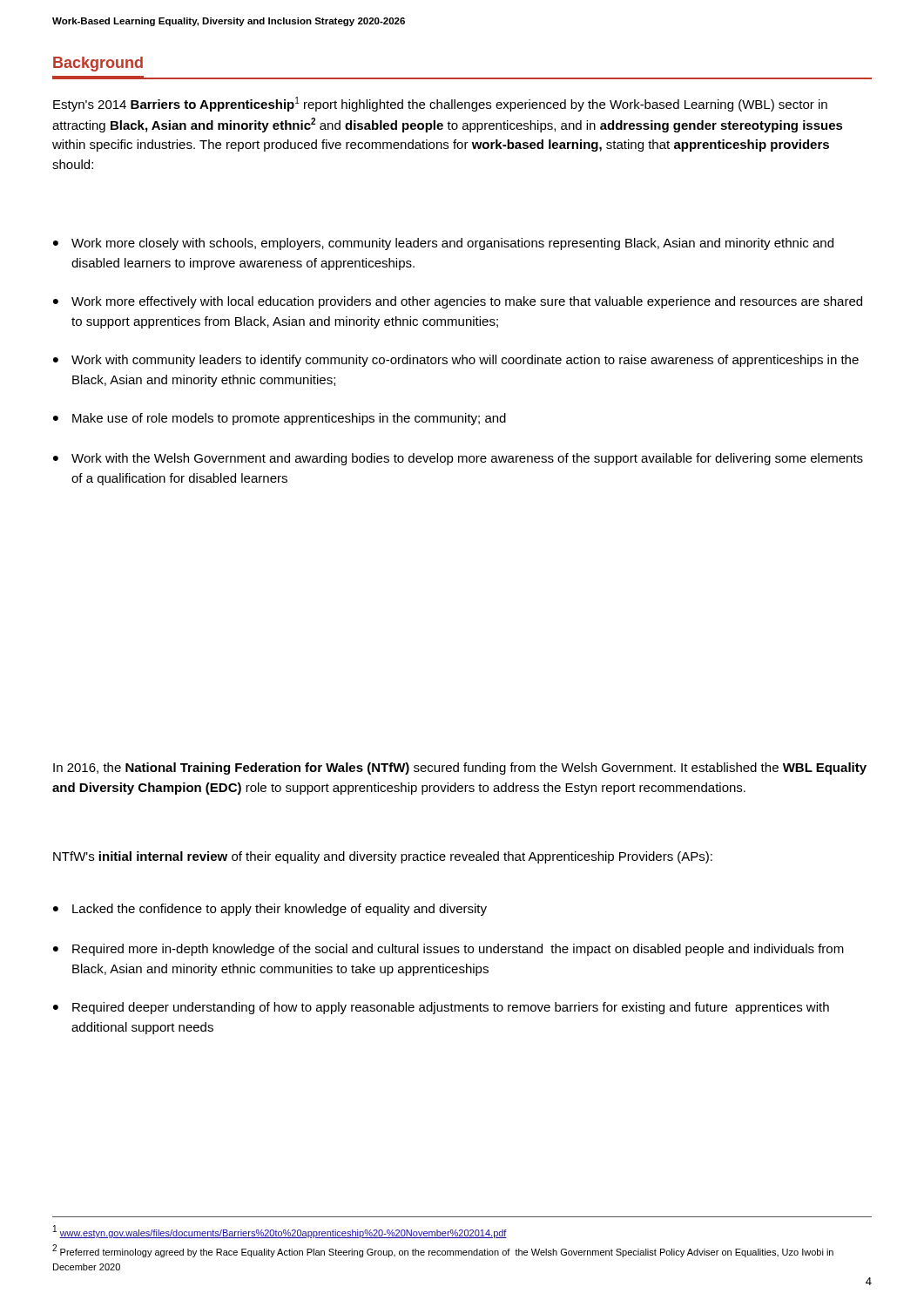Image resolution: width=924 pixels, height=1307 pixels.
Task: Locate the passage starting "Estyn's 2014 Barriers to Apprenticeship1 report highlighted the"
Action: click(448, 134)
